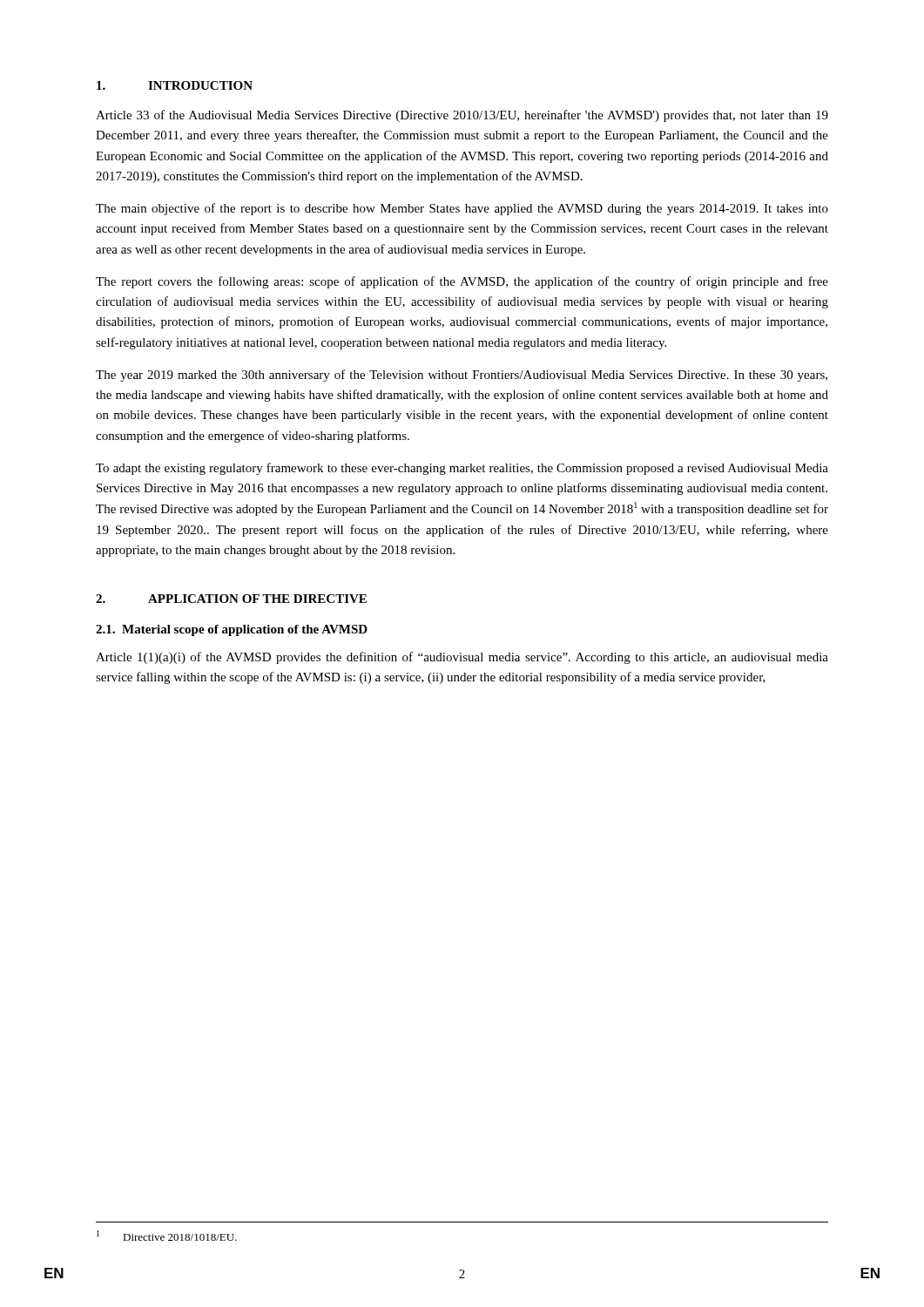Locate the text block starting "The main objective"
Image resolution: width=924 pixels, height=1307 pixels.
click(x=462, y=229)
